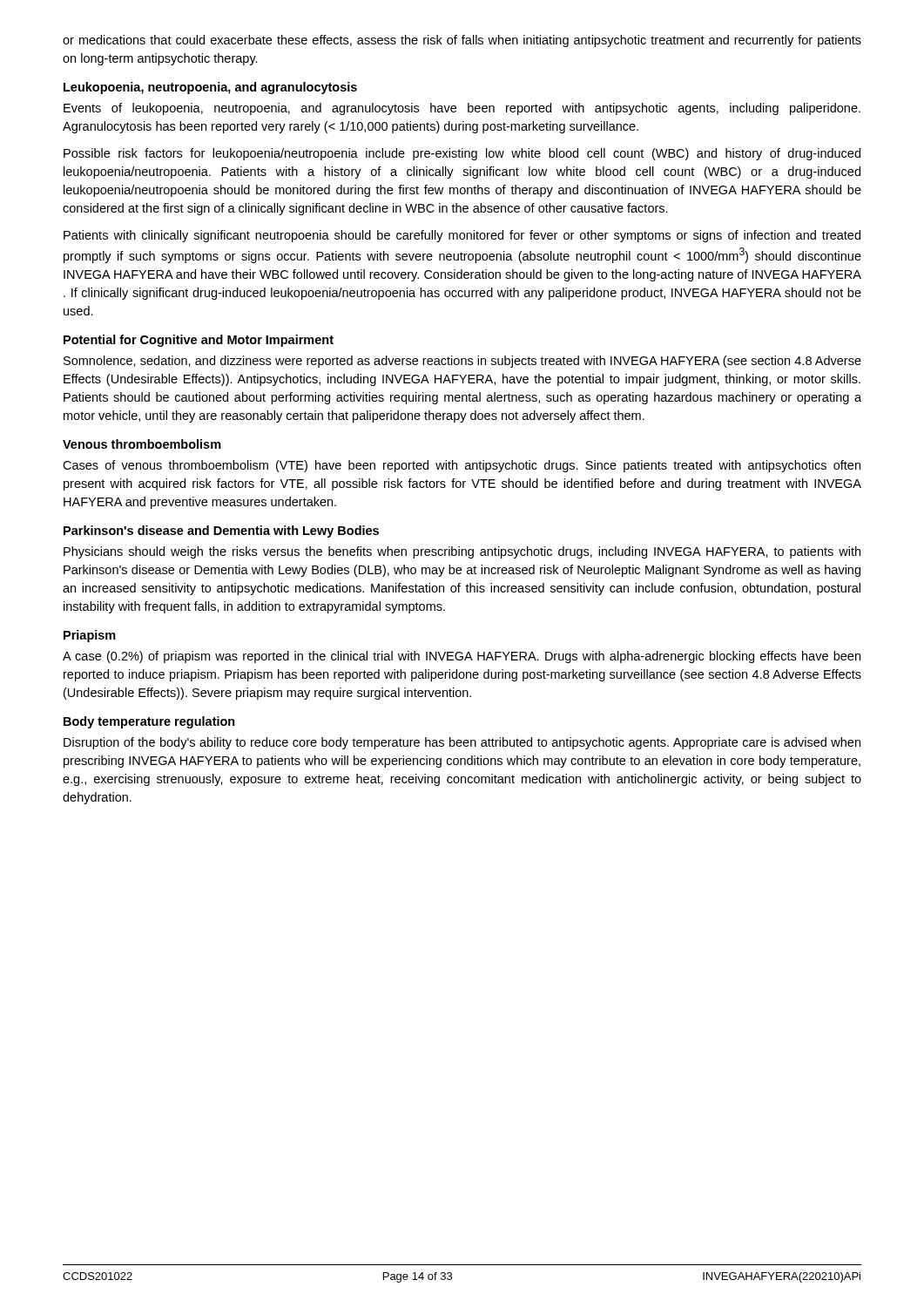Find the section header with the text "Venous thromboembolism"
Viewport: 924px width, 1307px height.
point(142,444)
